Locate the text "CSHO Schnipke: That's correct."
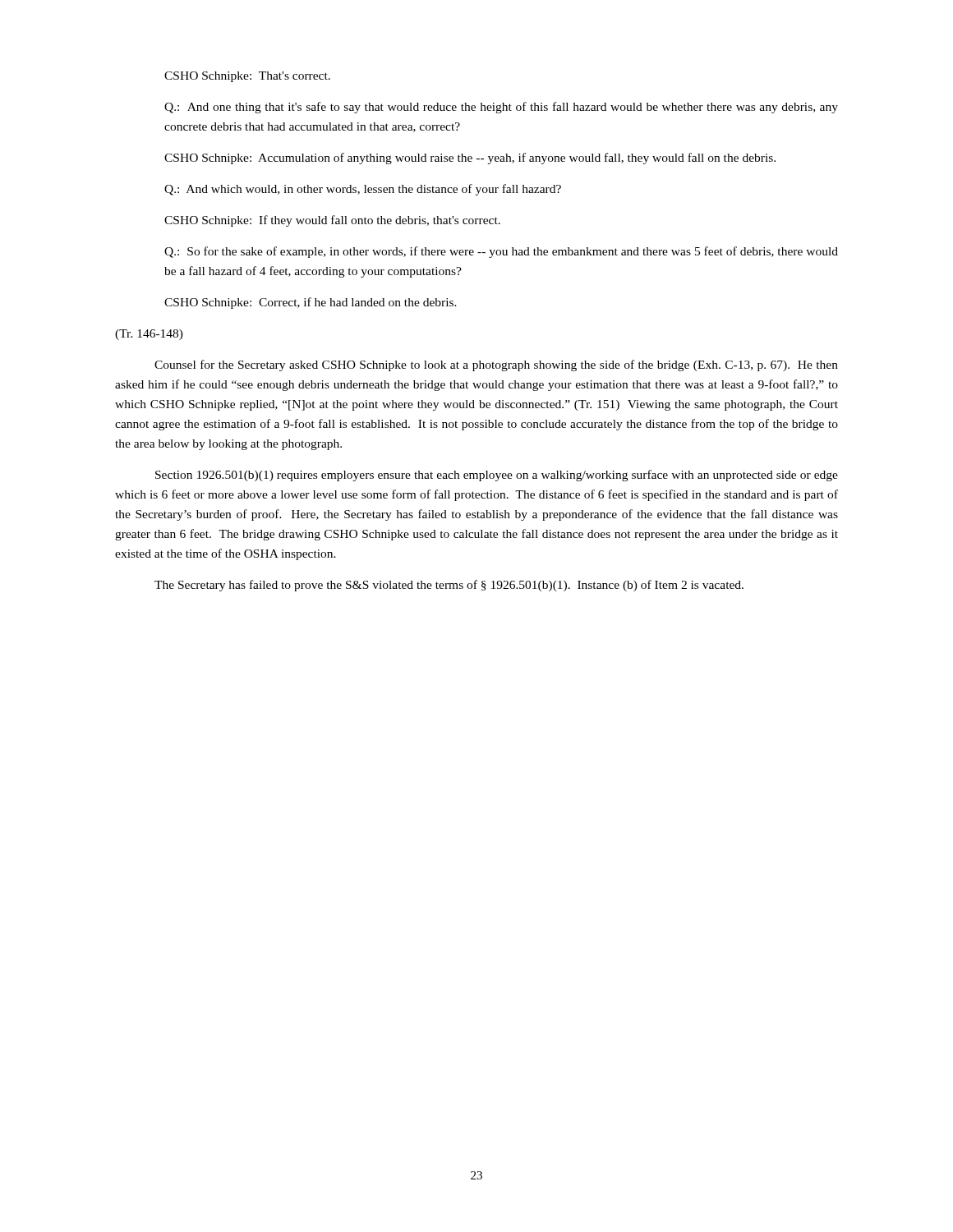 [x=248, y=75]
